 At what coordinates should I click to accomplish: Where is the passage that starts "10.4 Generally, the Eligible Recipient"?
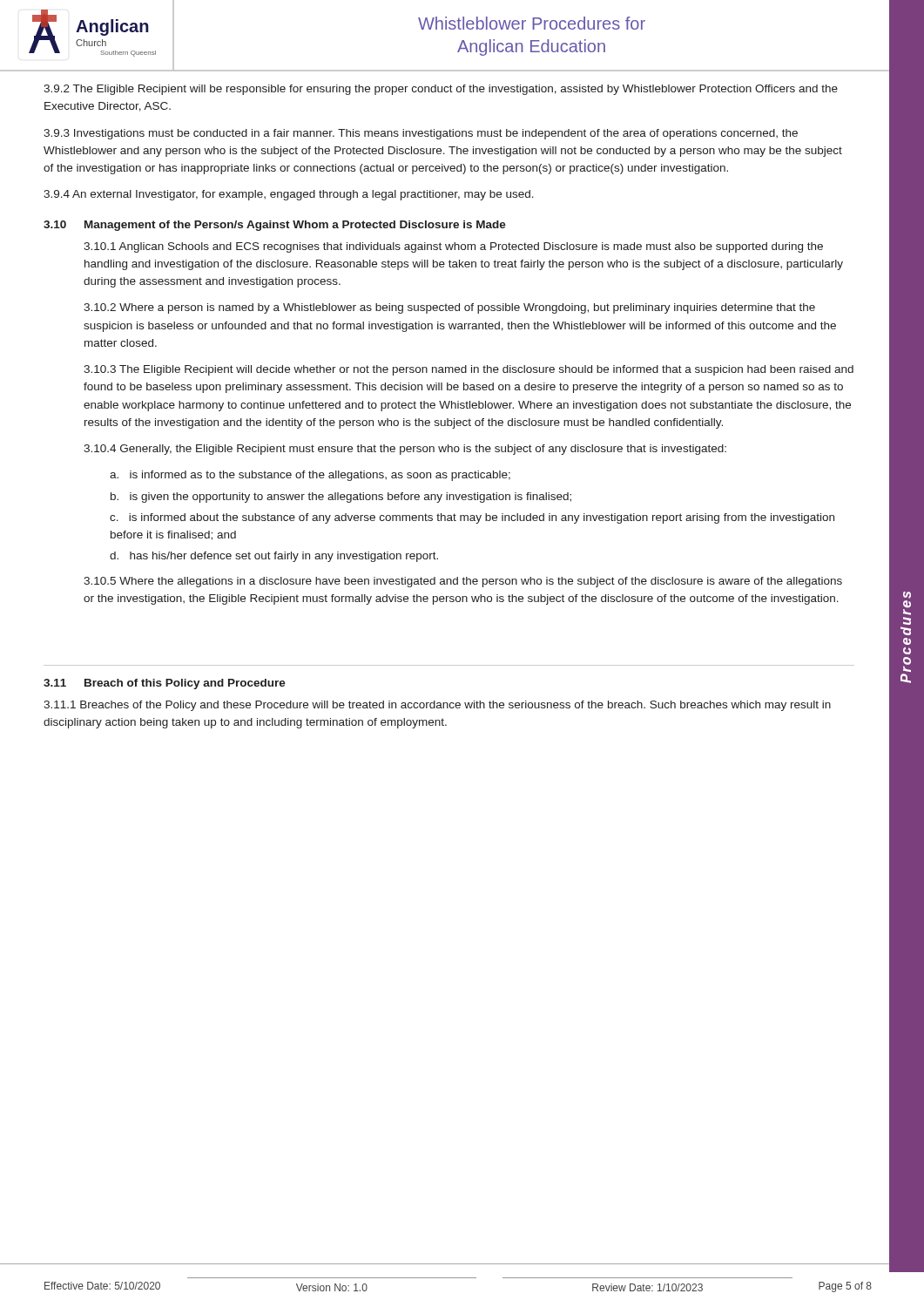pos(405,448)
